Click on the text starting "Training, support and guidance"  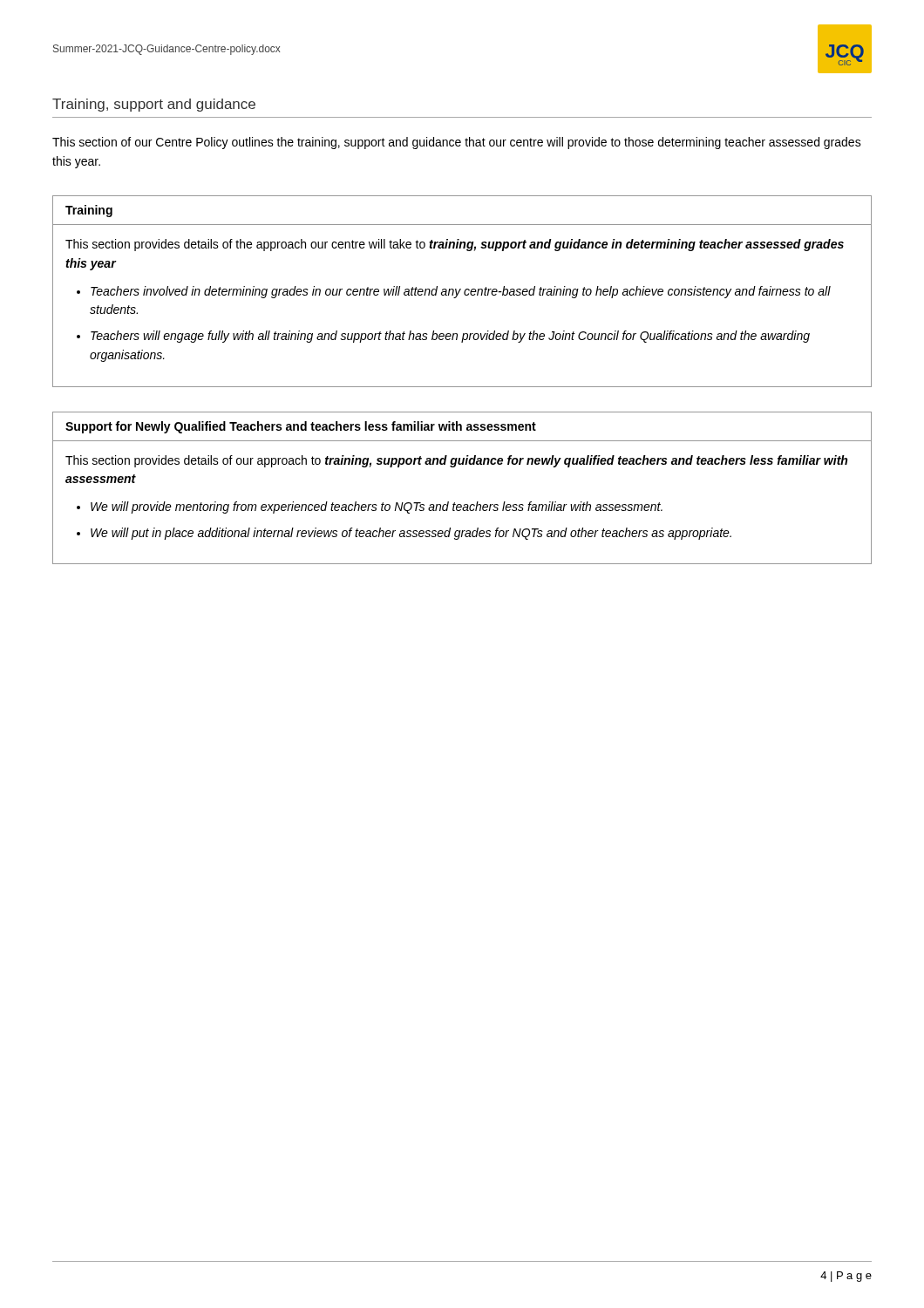[x=154, y=104]
